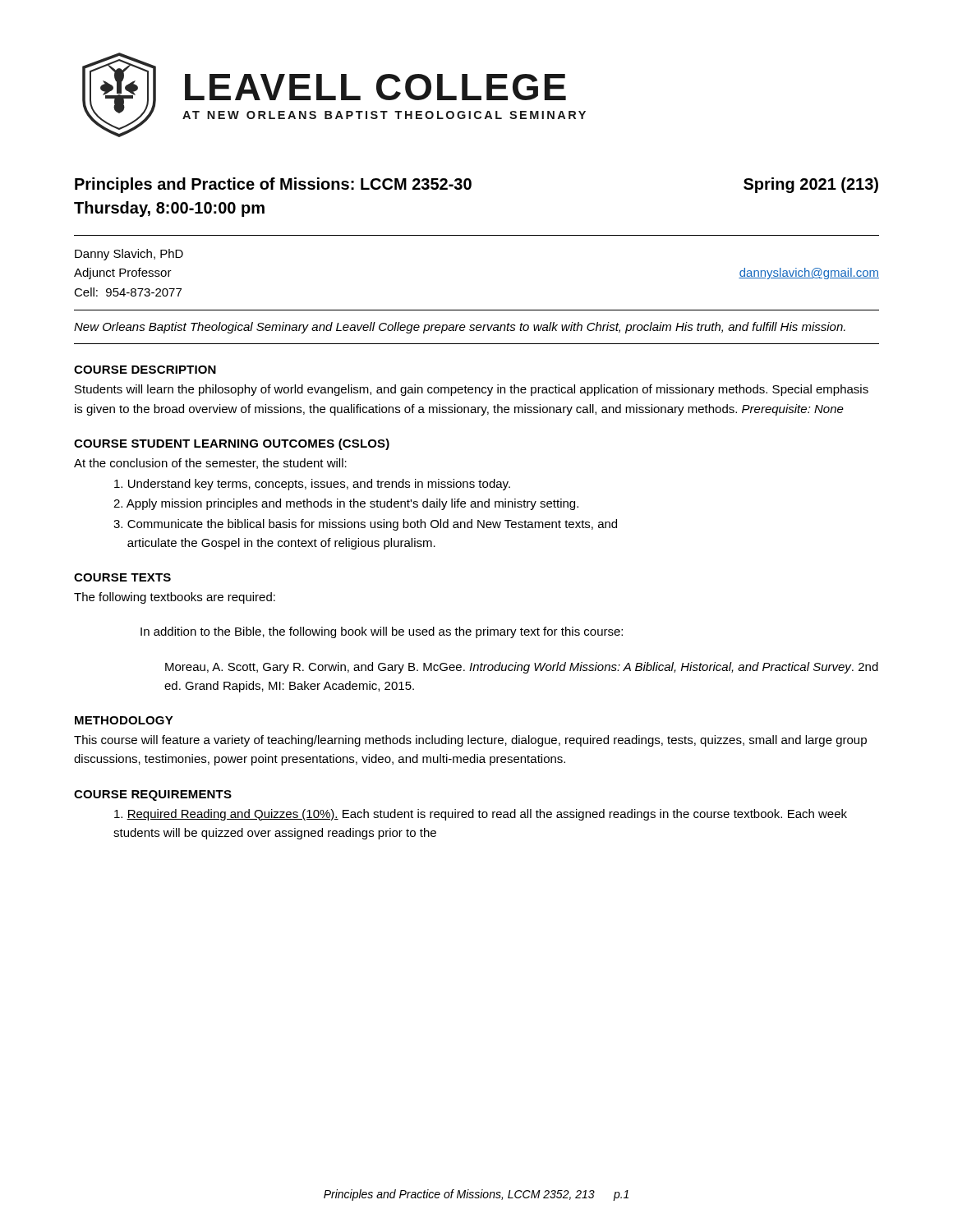Find the title that says "Principles and Practice of"
The image size is (953, 1232).
pos(273,196)
